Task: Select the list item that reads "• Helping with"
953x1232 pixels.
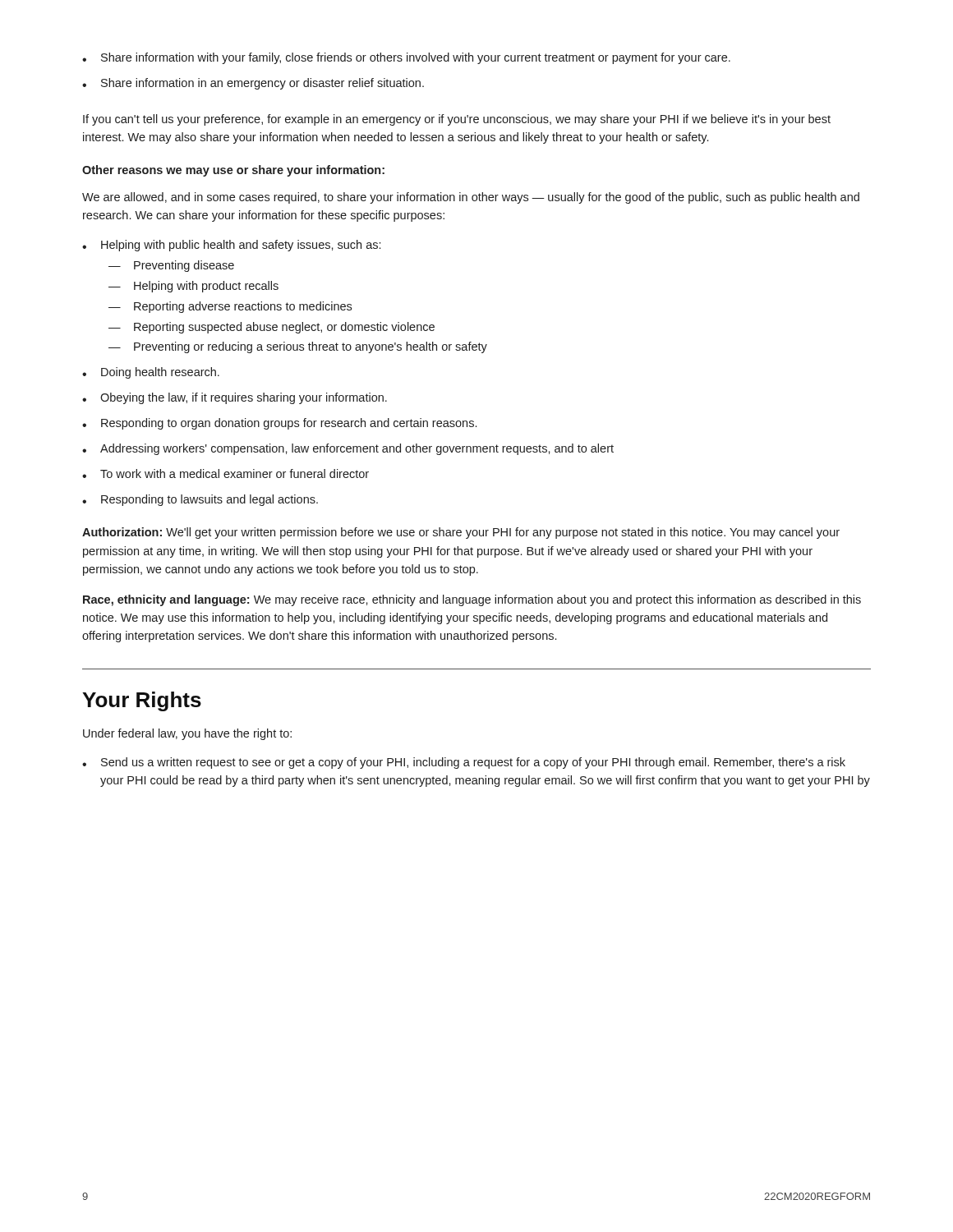Action: [231, 246]
